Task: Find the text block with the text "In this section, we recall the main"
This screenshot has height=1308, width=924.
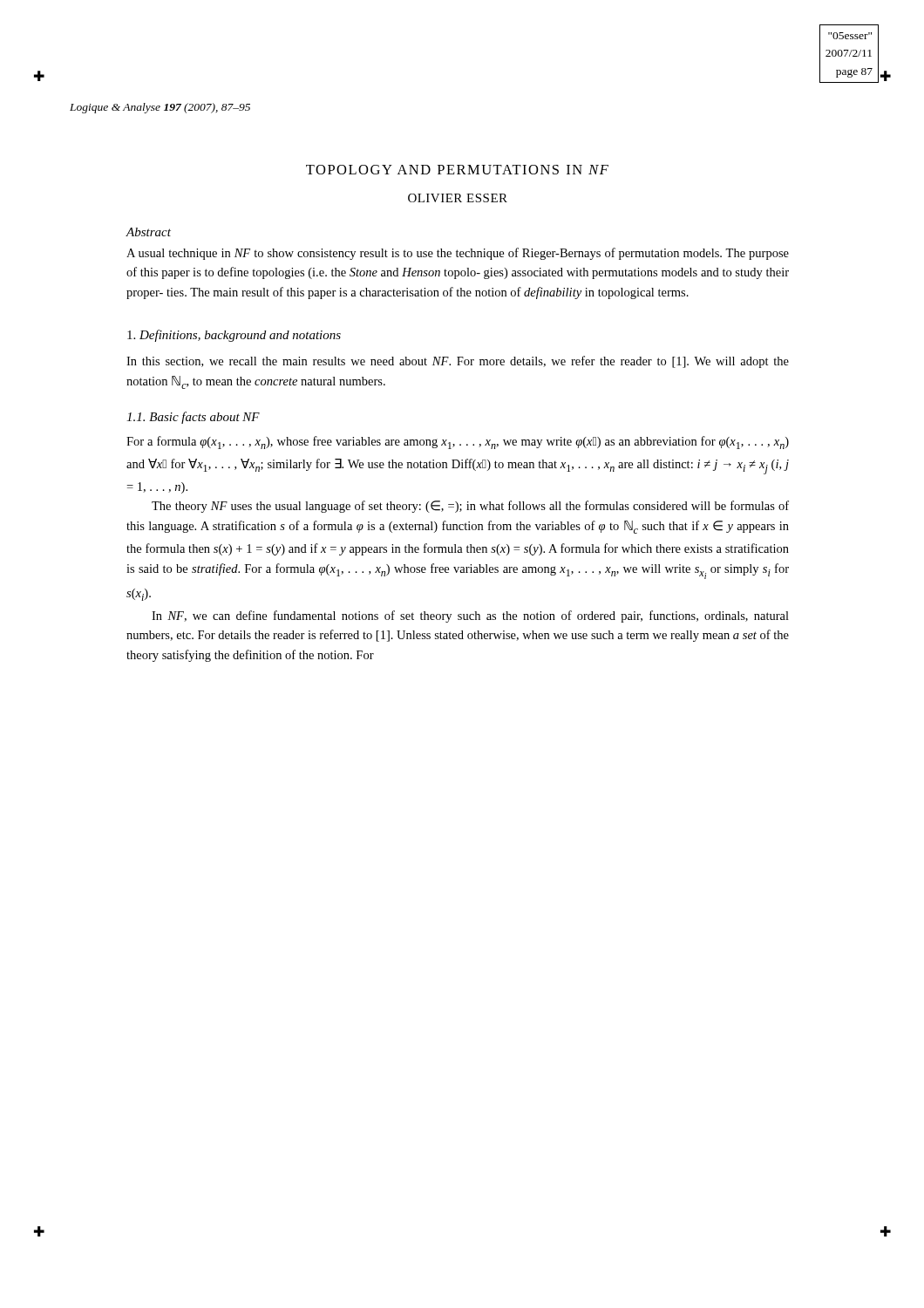Action: pos(458,373)
